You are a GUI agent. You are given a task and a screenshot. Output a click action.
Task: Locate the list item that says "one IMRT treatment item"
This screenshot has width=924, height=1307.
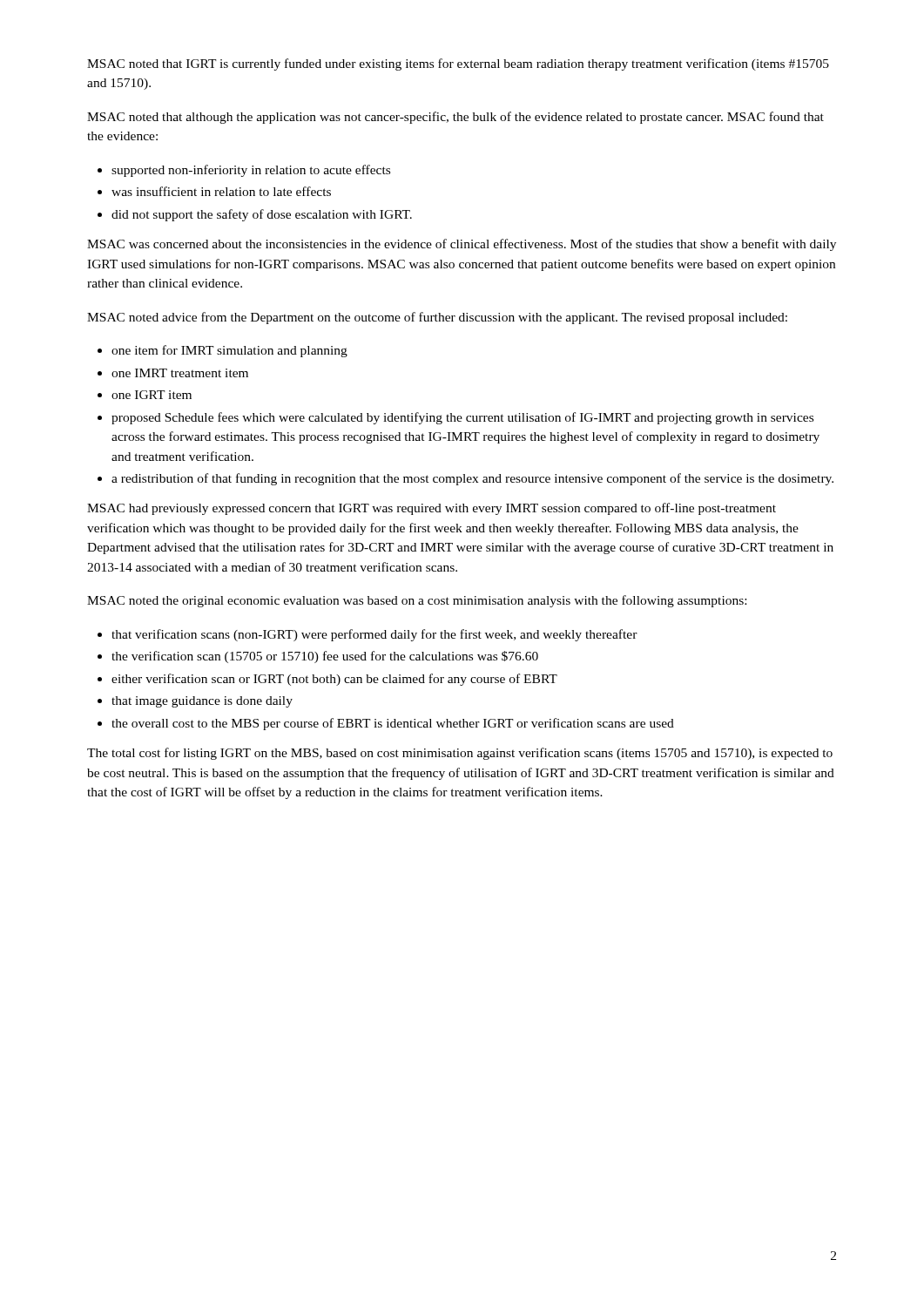click(180, 372)
